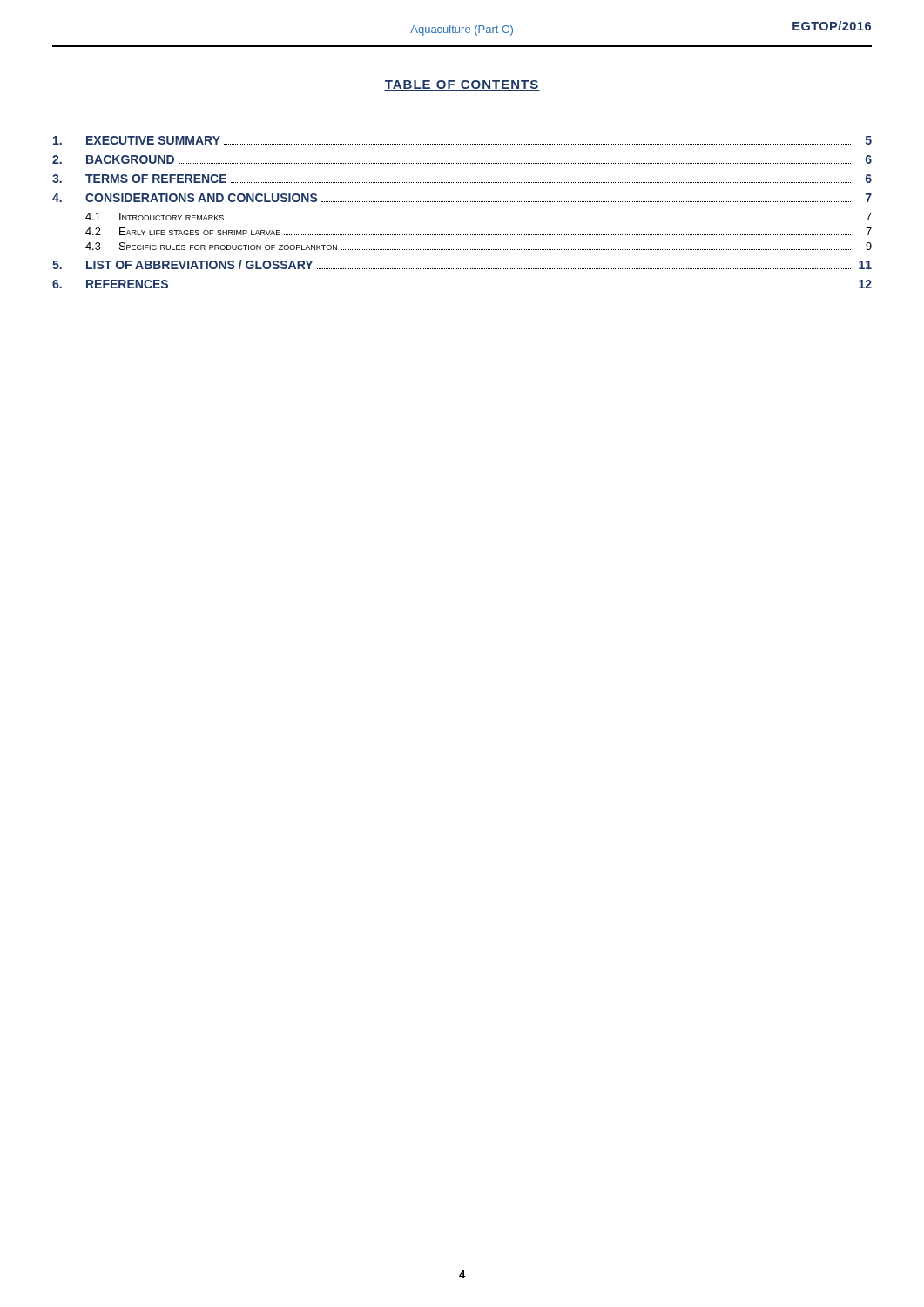Click on the list item that reads "4. CONSIDERATIONS AND CONCLUSIONS 7"
Viewport: 924px width, 1307px height.
462,198
